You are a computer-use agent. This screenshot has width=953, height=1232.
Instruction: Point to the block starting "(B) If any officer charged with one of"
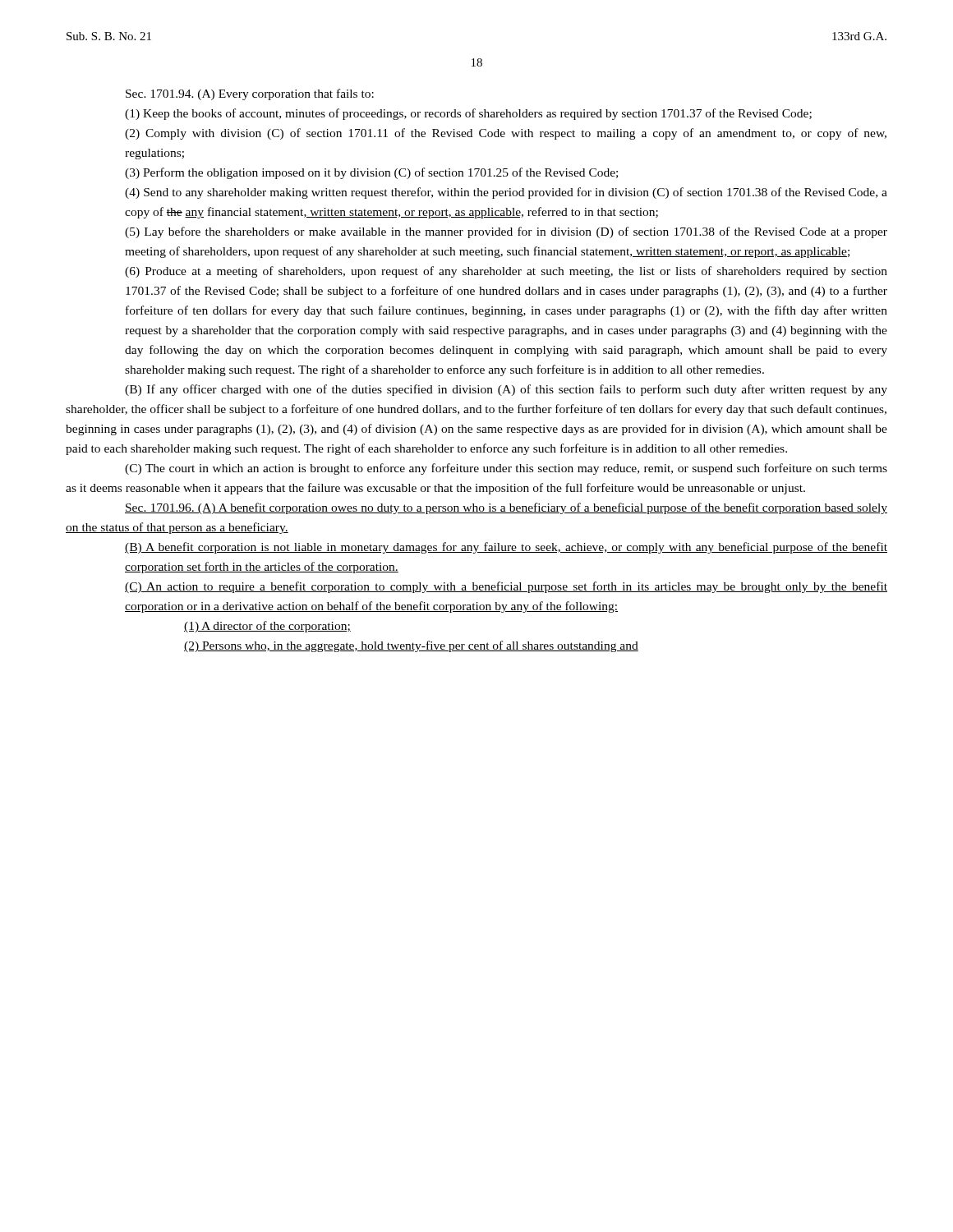(476, 419)
